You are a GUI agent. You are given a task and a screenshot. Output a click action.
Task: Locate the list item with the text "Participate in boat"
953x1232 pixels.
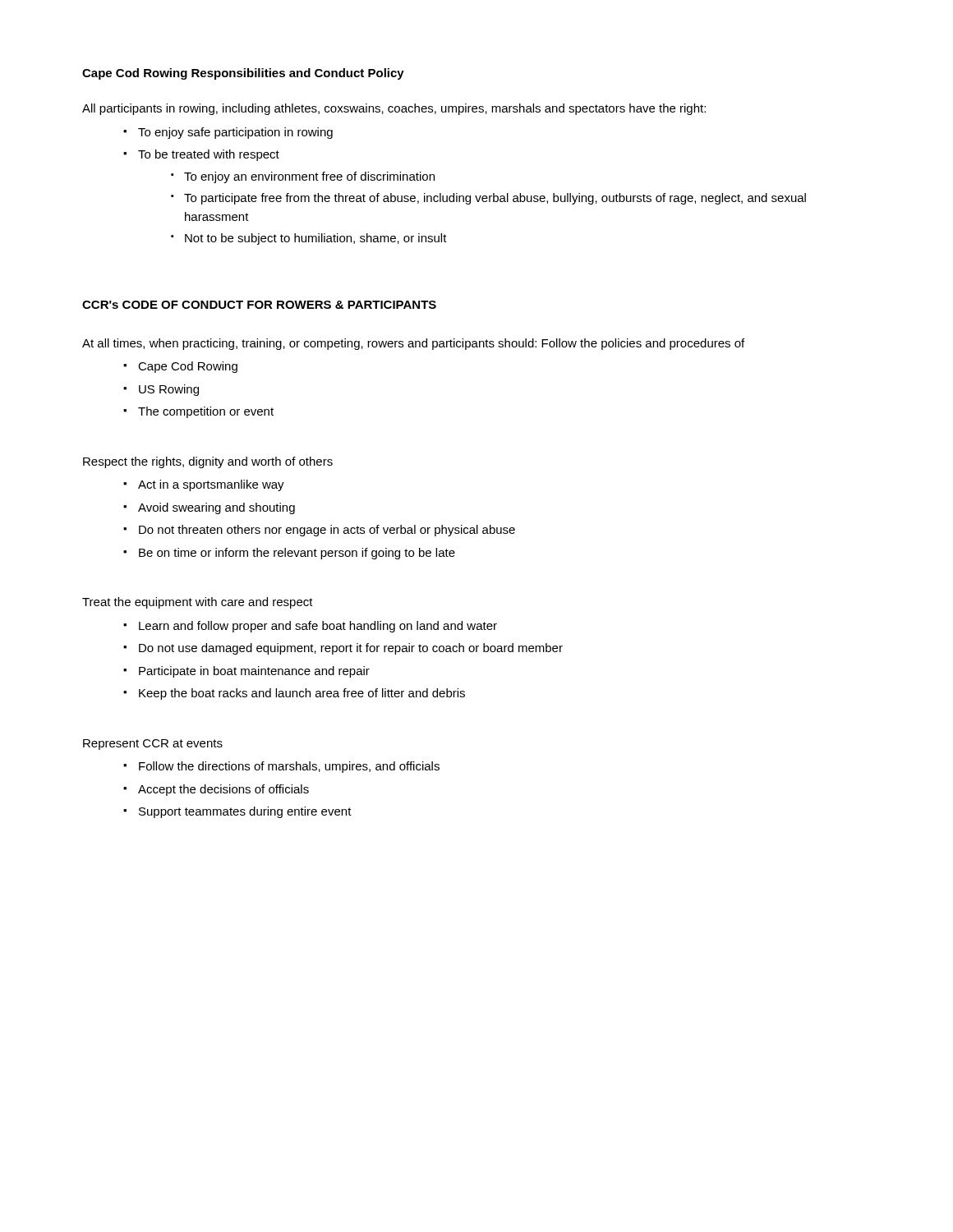[254, 670]
